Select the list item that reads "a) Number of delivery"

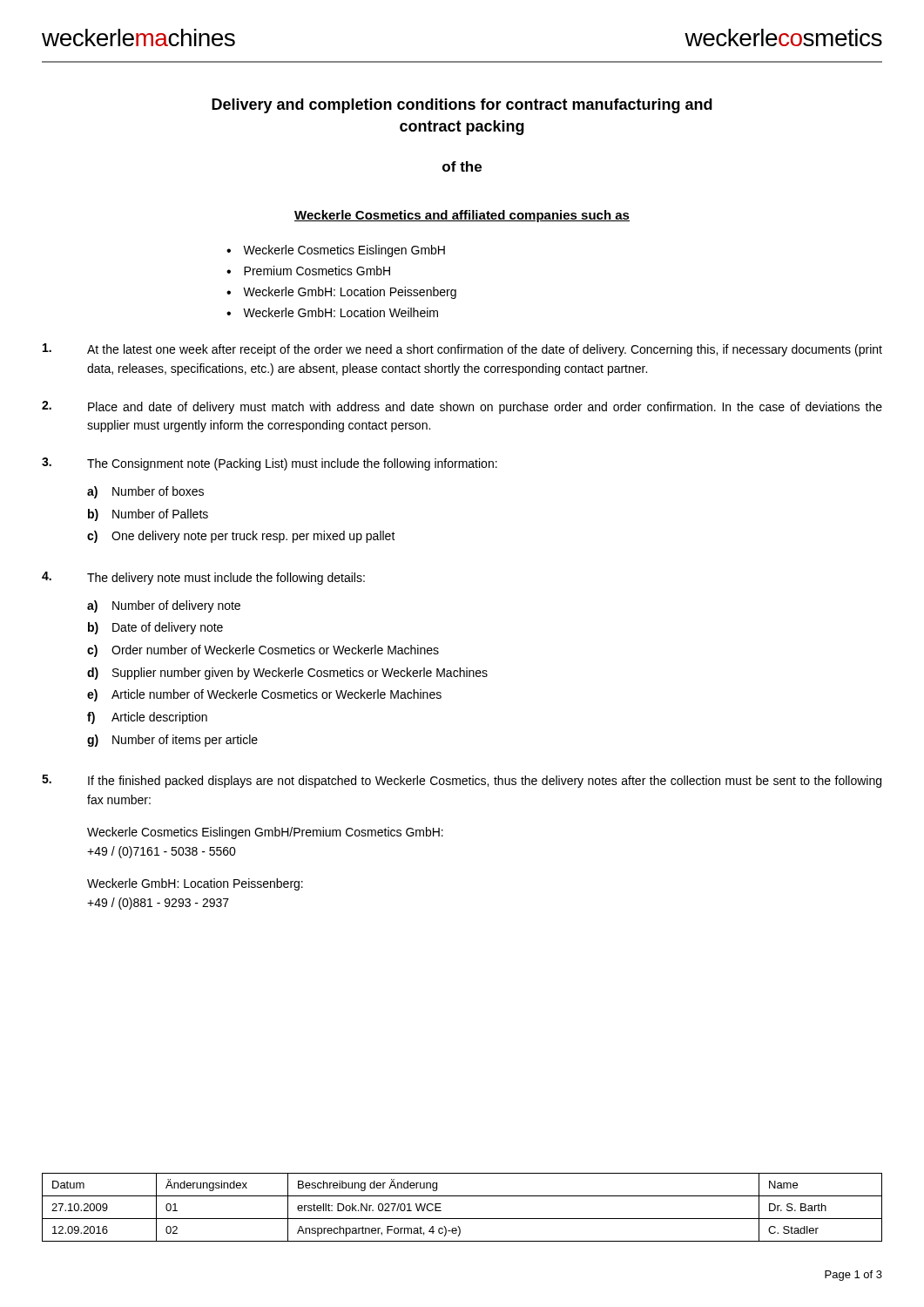164,606
